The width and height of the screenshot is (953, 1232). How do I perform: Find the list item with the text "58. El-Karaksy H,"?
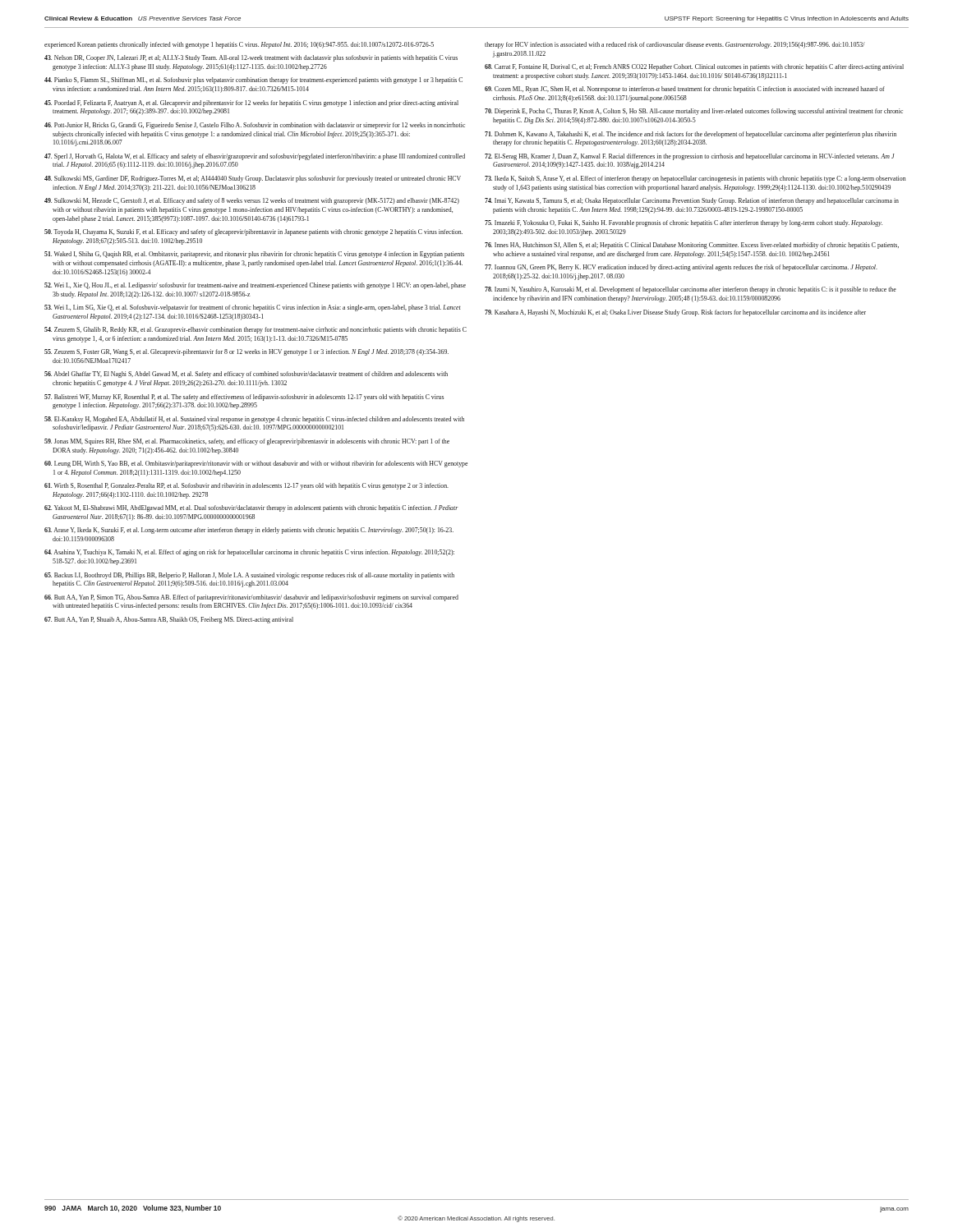254,423
